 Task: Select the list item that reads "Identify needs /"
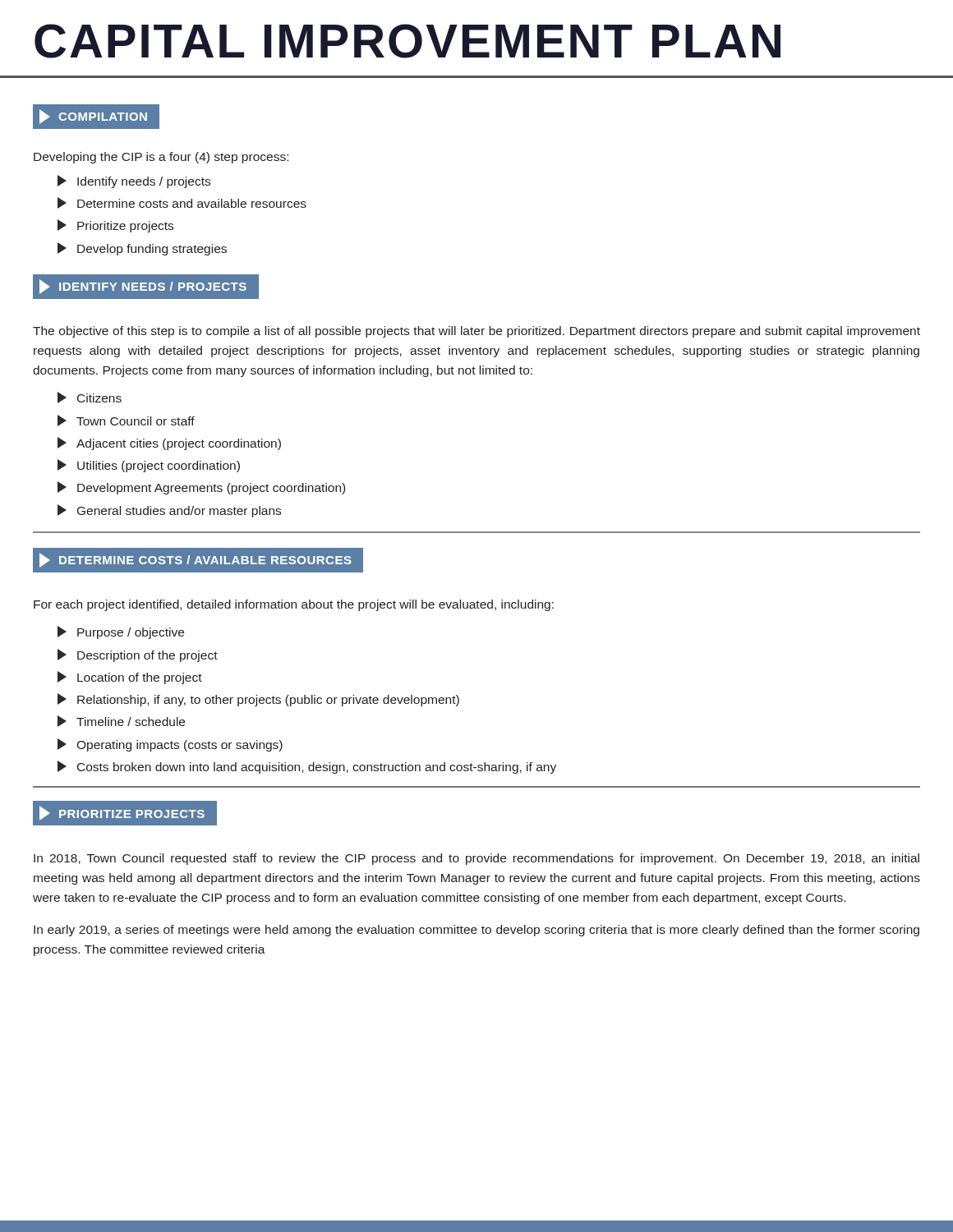(x=134, y=181)
